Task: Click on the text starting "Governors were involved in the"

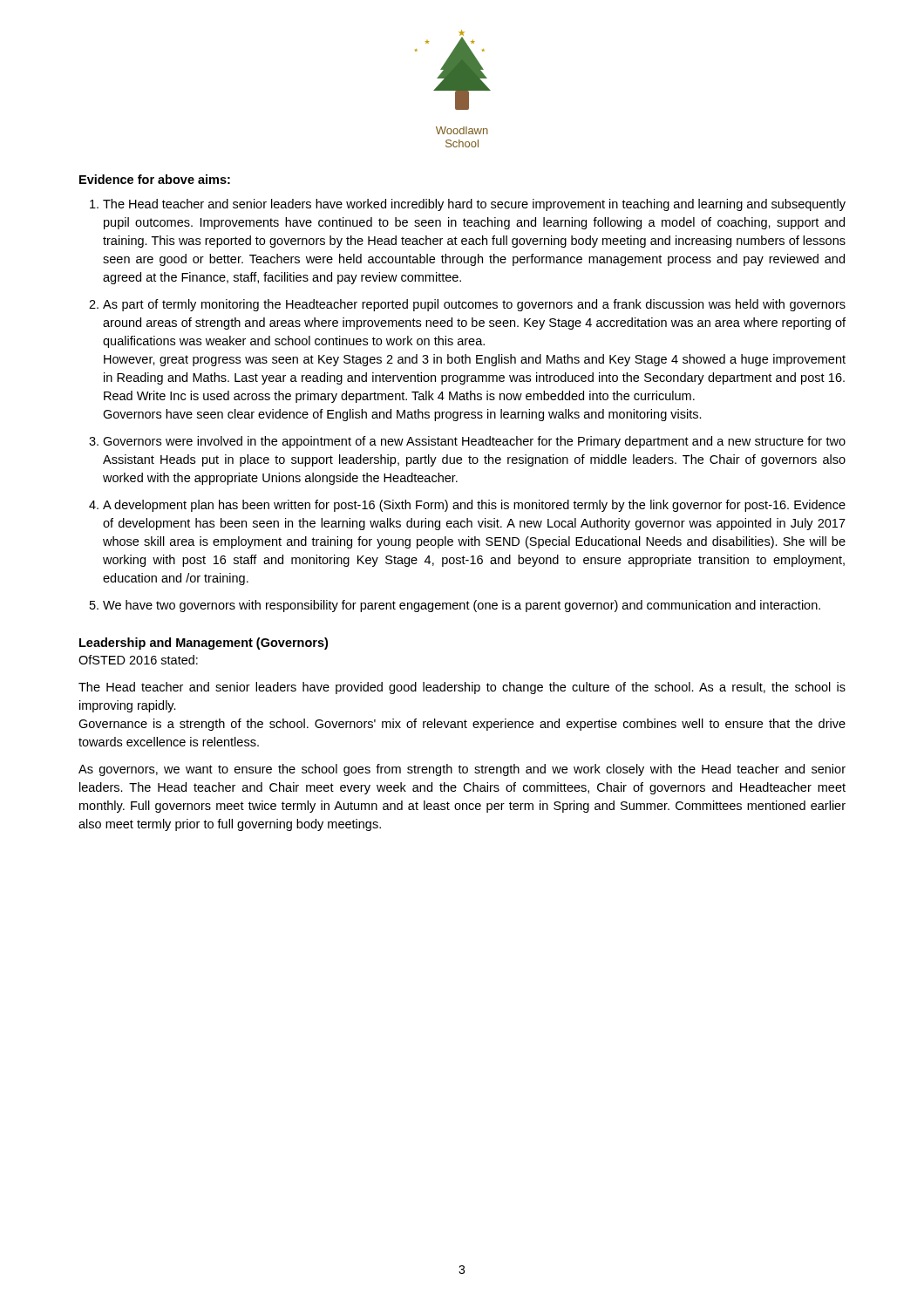Action: pyautogui.click(x=474, y=460)
